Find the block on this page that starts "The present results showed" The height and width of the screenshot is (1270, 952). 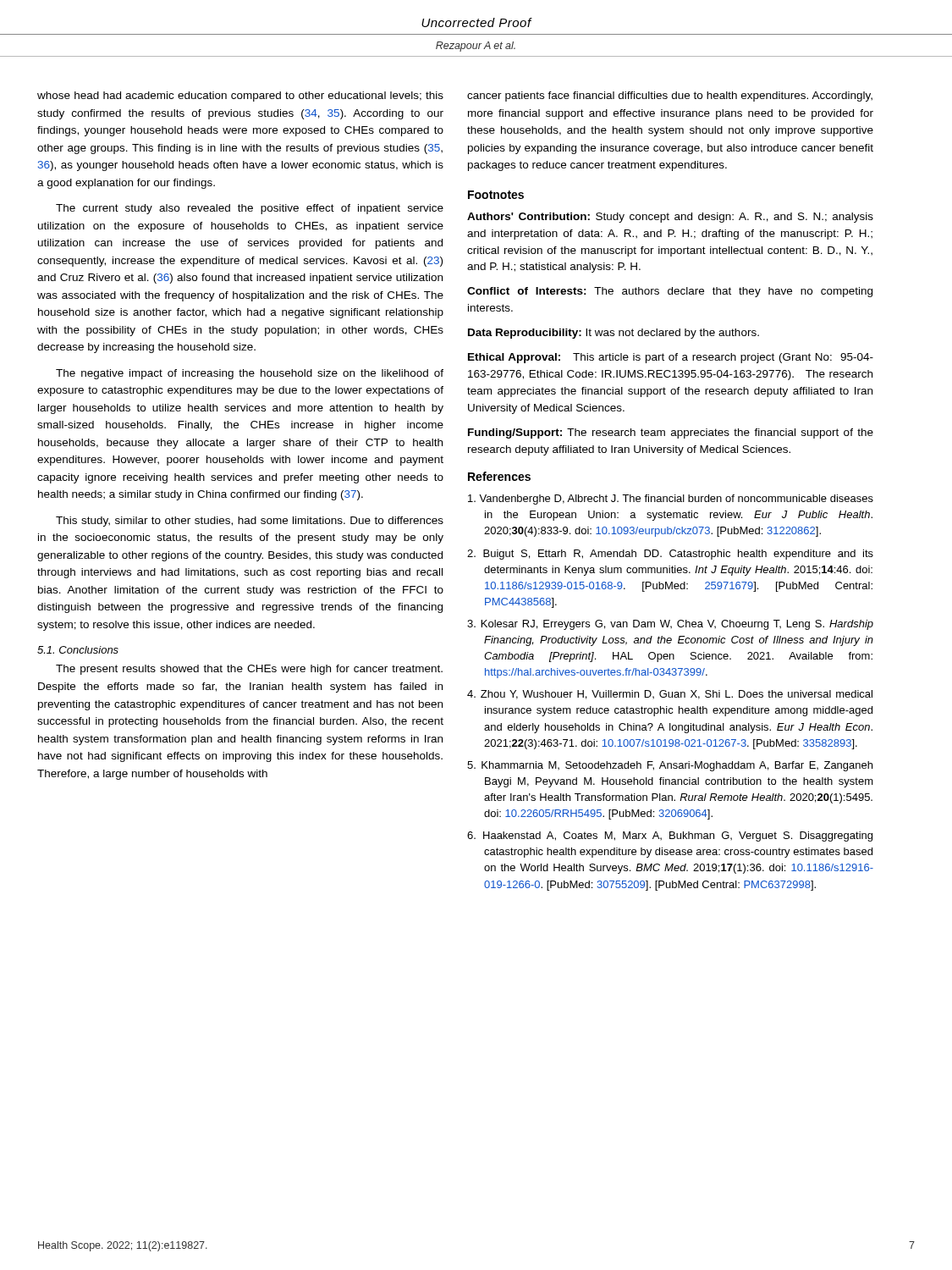240,722
